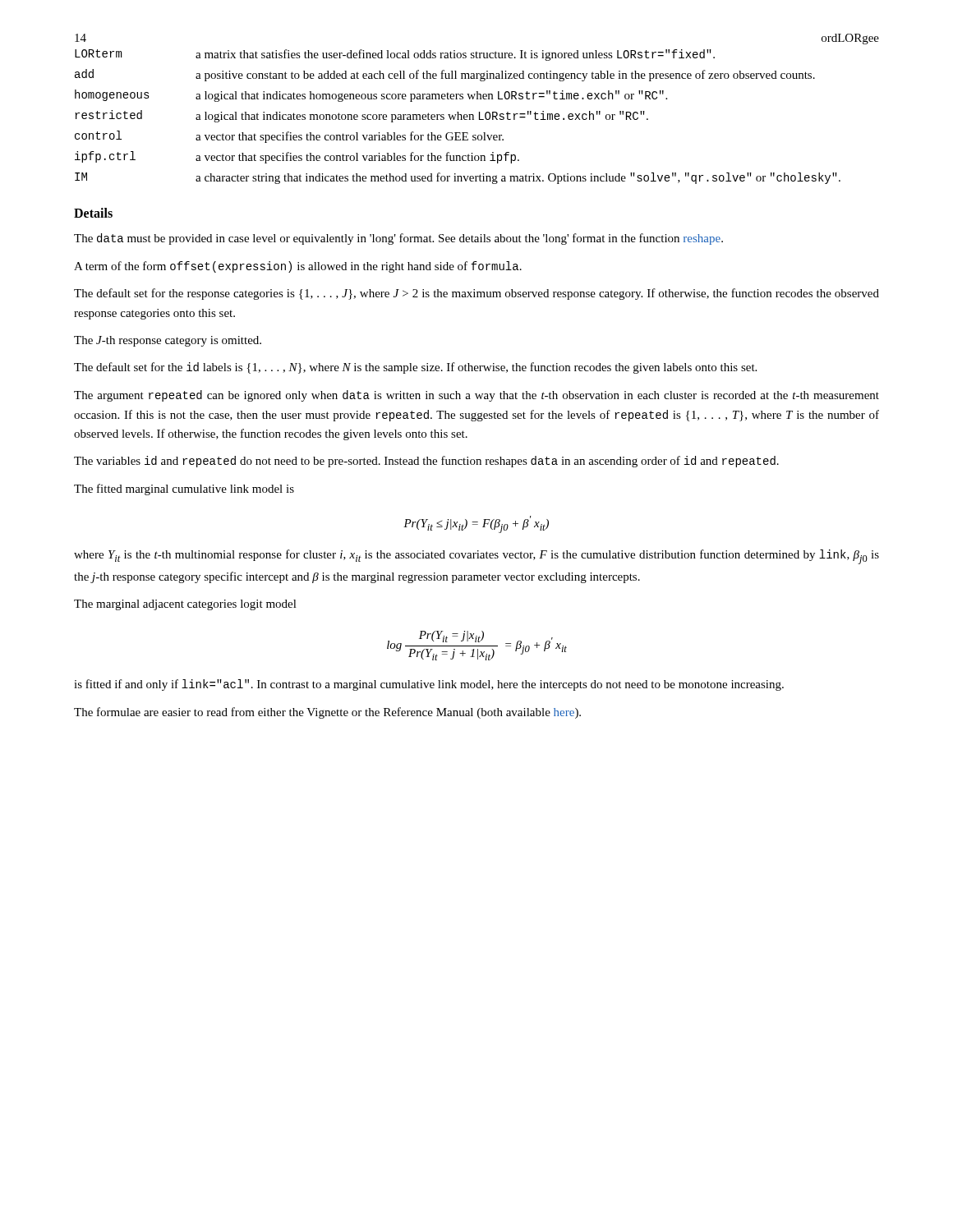Click on the text block starting "Pr(Yit ≤ j|xit) = F(βj0 +"
The height and width of the screenshot is (1232, 953).
476,523
